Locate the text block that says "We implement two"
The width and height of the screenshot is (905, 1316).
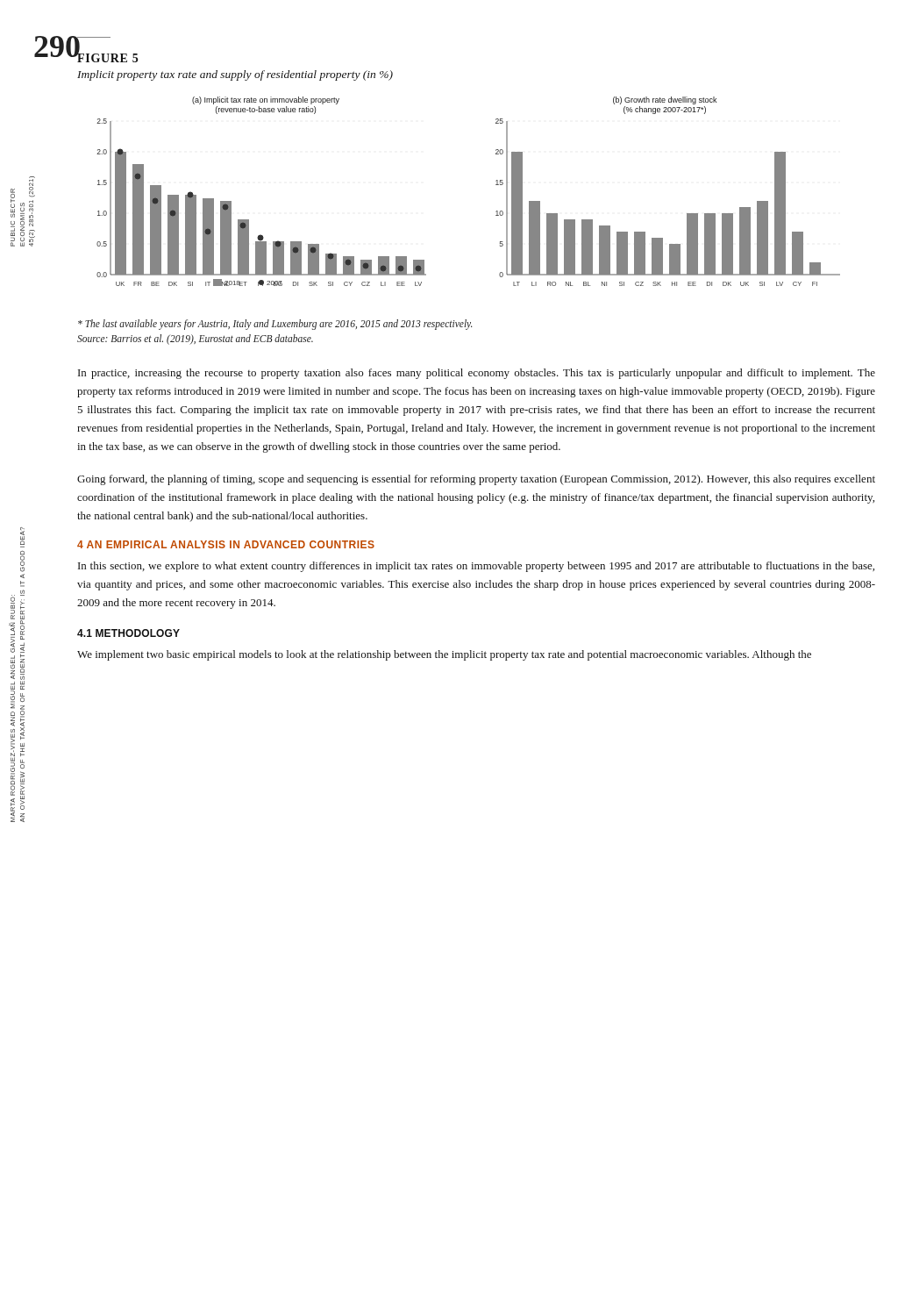coord(444,654)
